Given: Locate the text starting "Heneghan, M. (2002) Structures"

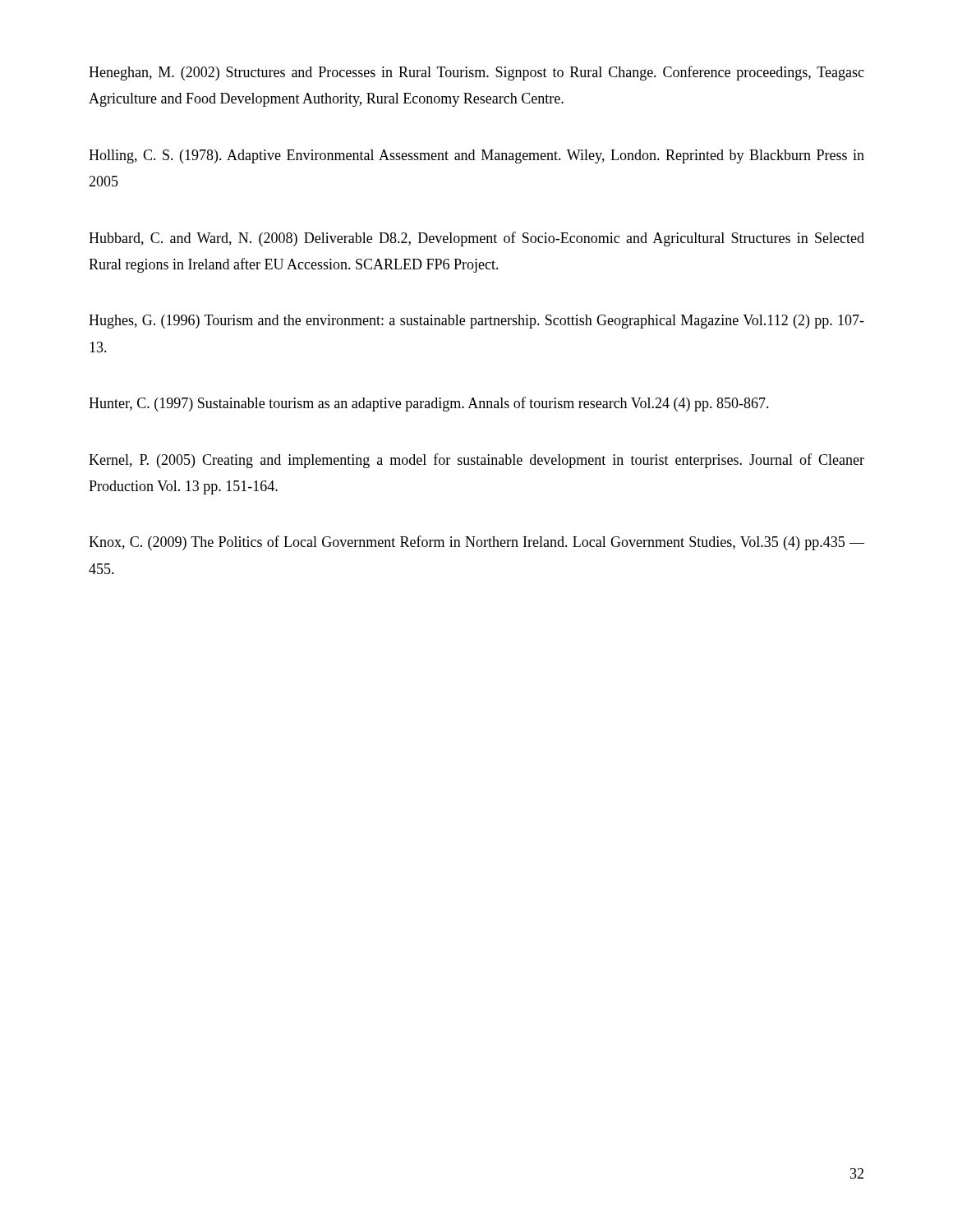Looking at the screenshot, I should click(x=476, y=86).
